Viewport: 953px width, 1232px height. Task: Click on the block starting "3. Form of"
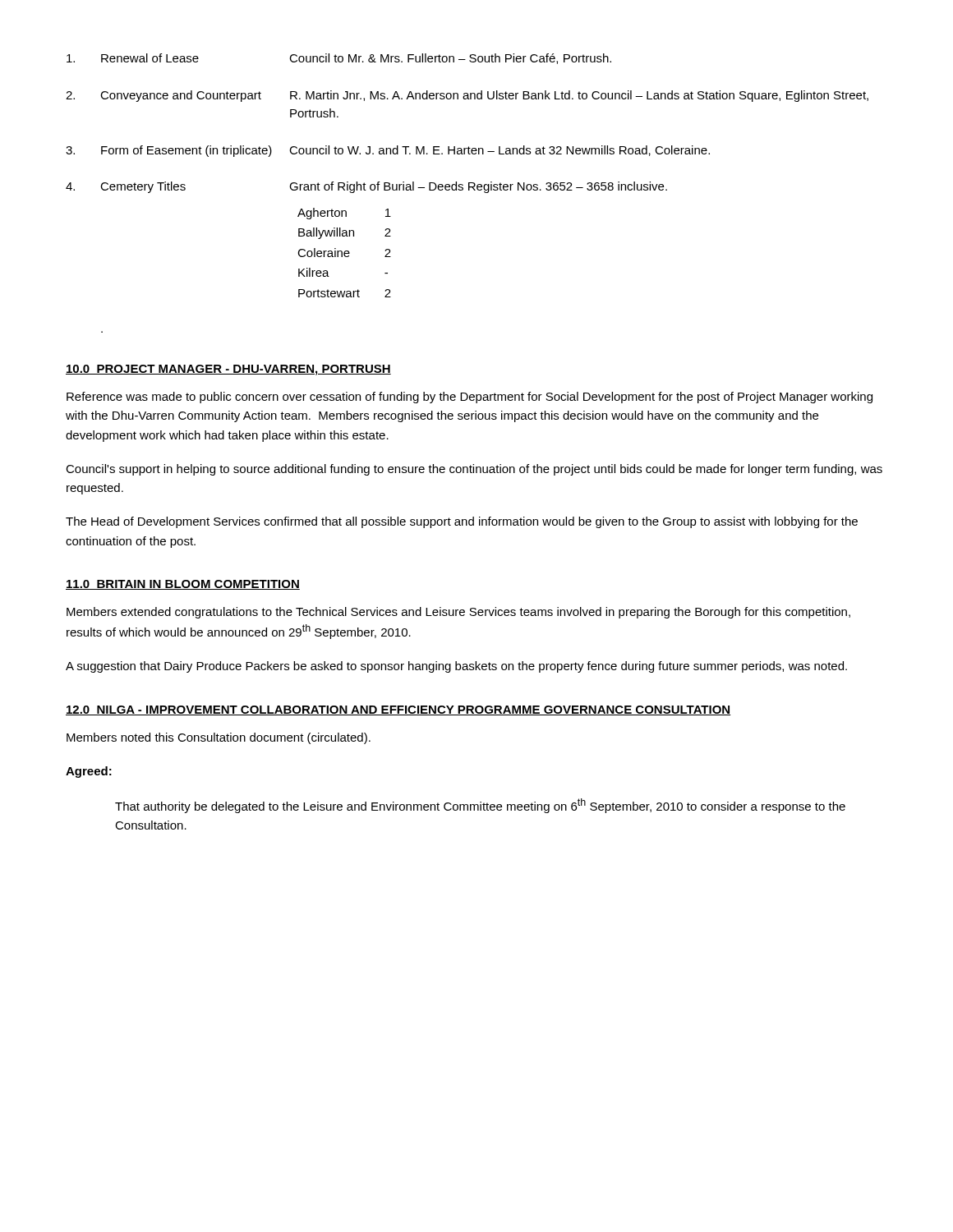coord(476,150)
